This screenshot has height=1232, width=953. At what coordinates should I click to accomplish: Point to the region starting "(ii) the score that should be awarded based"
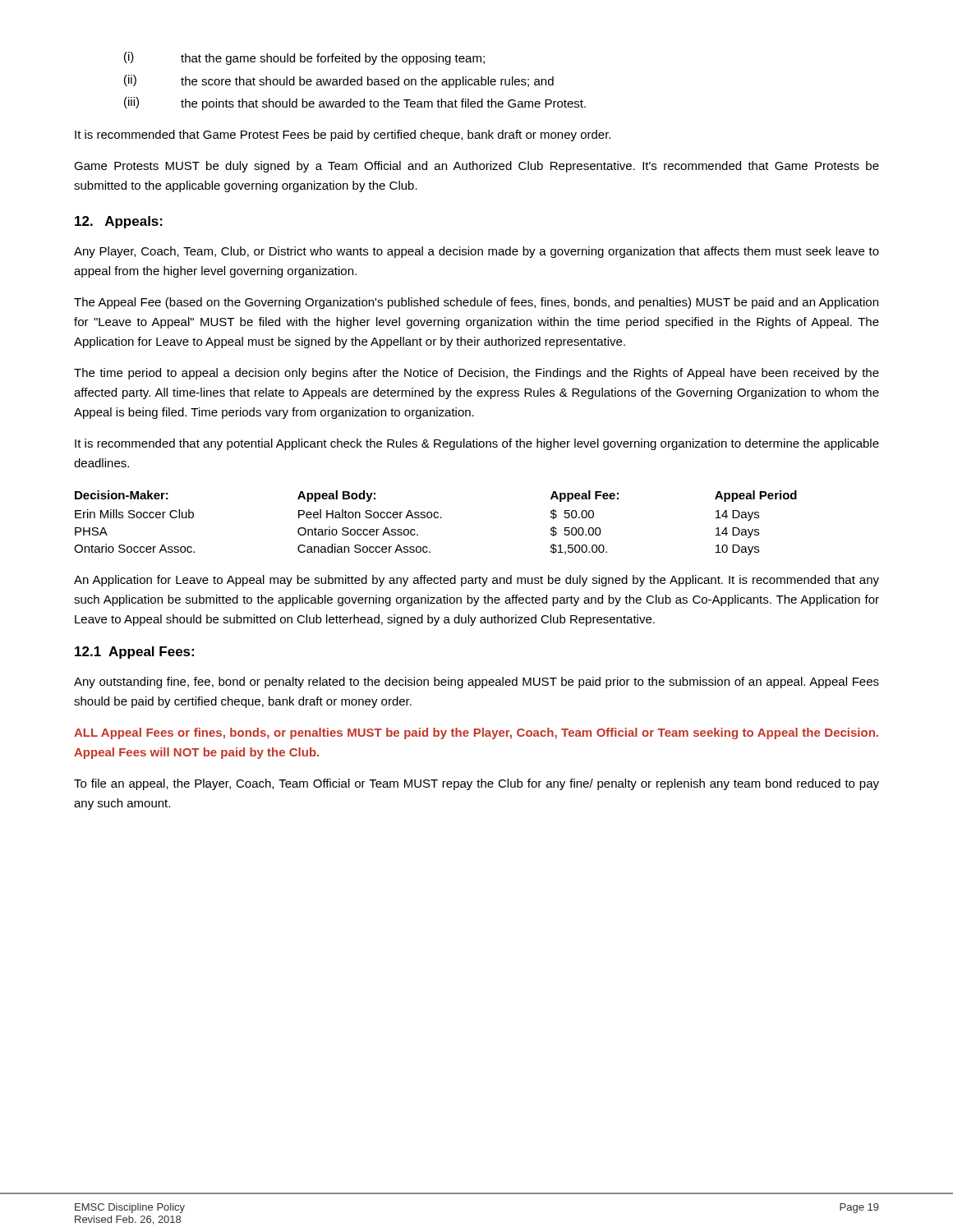click(x=476, y=81)
